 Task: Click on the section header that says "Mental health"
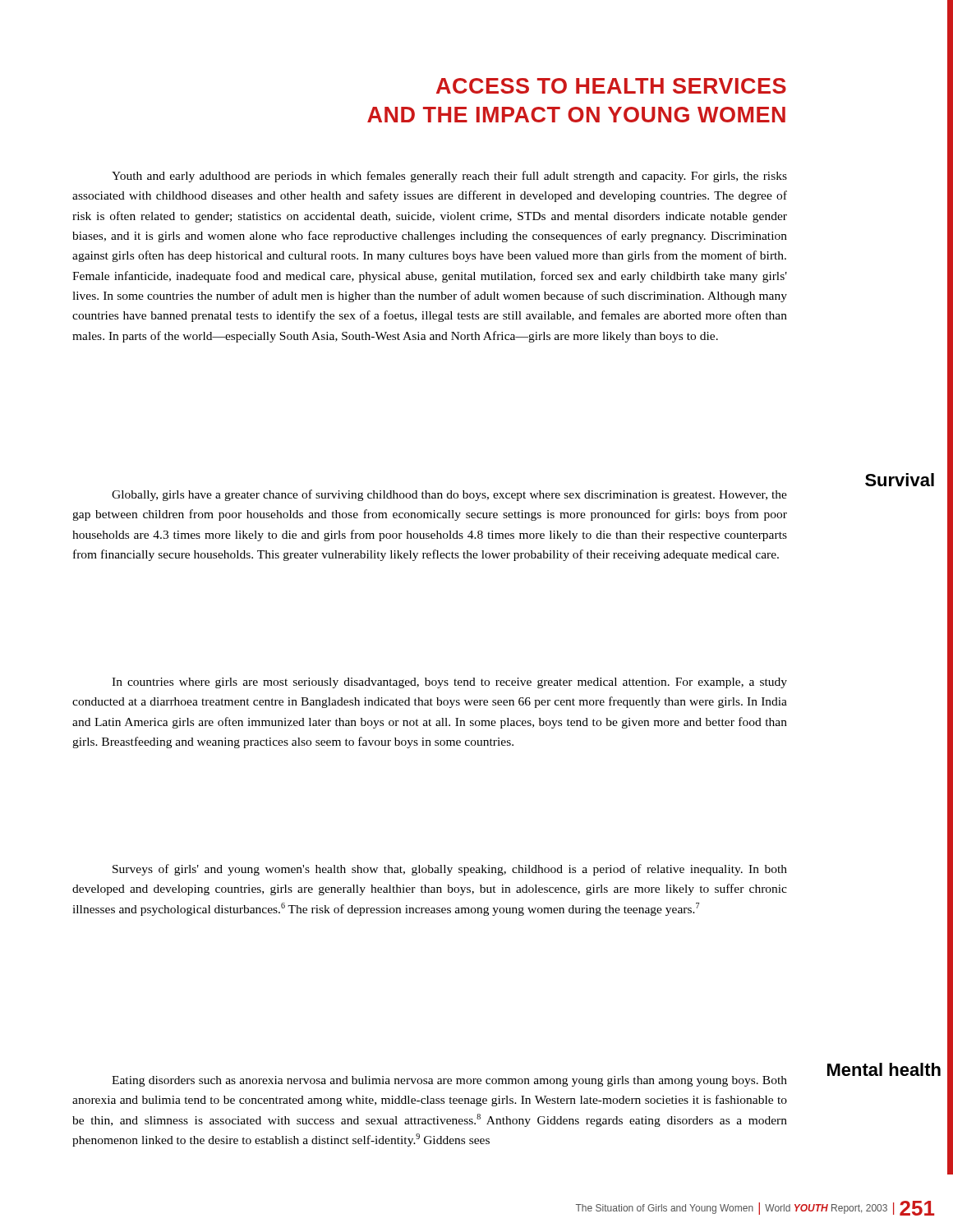click(x=884, y=1070)
